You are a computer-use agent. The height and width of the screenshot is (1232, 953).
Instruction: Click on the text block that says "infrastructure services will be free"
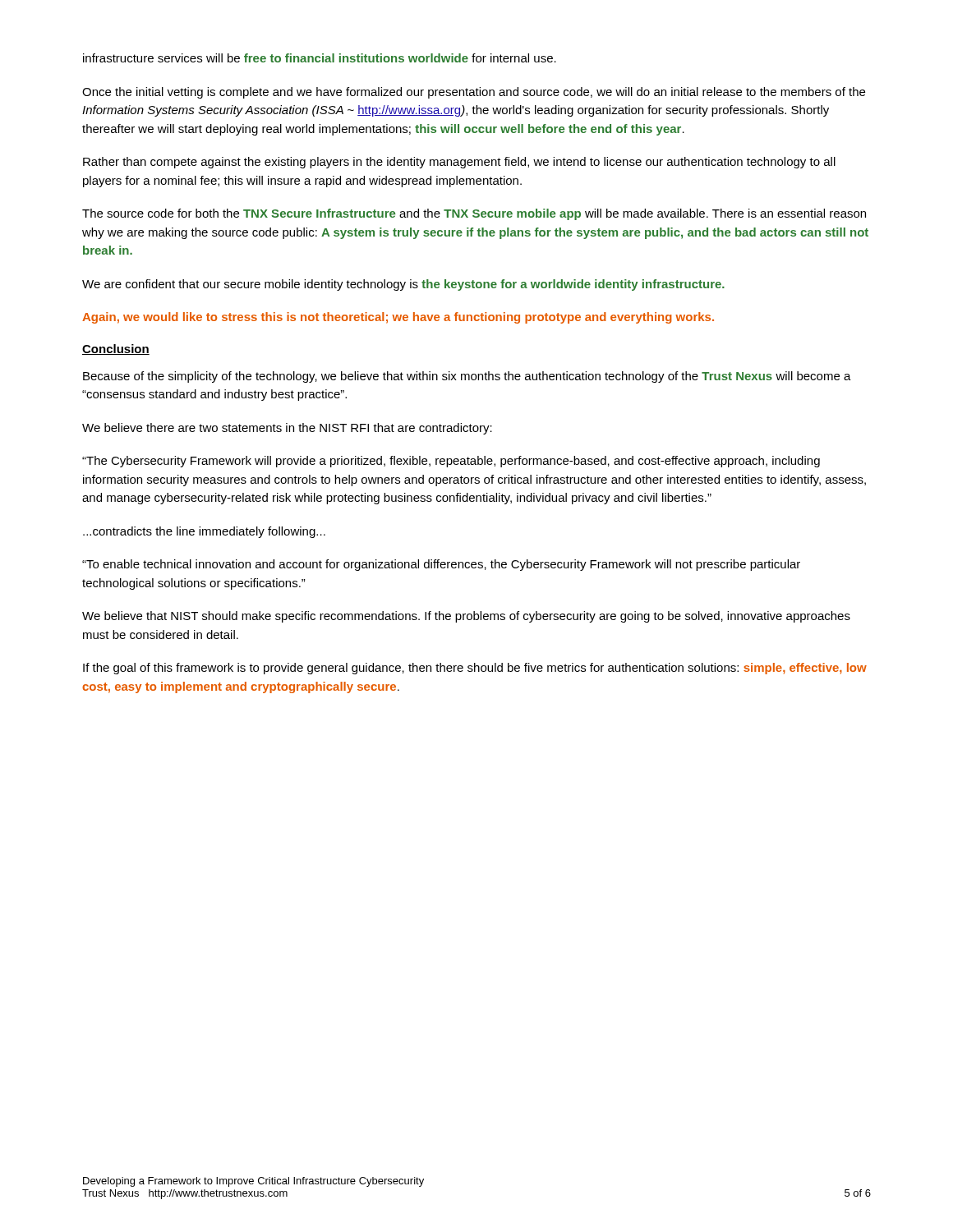click(x=319, y=58)
